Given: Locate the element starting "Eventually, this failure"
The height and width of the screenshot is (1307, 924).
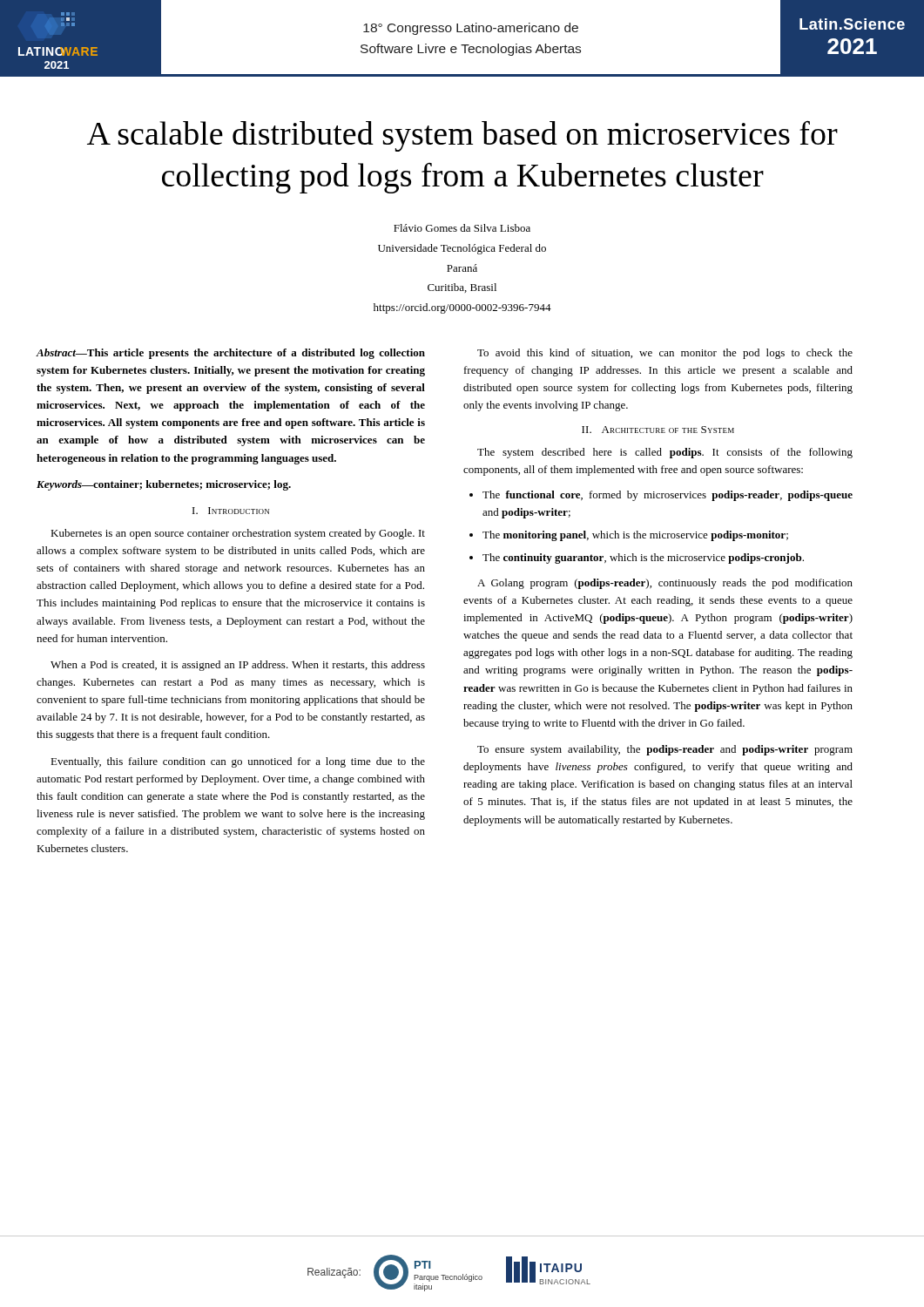Looking at the screenshot, I should click(231, 805).
